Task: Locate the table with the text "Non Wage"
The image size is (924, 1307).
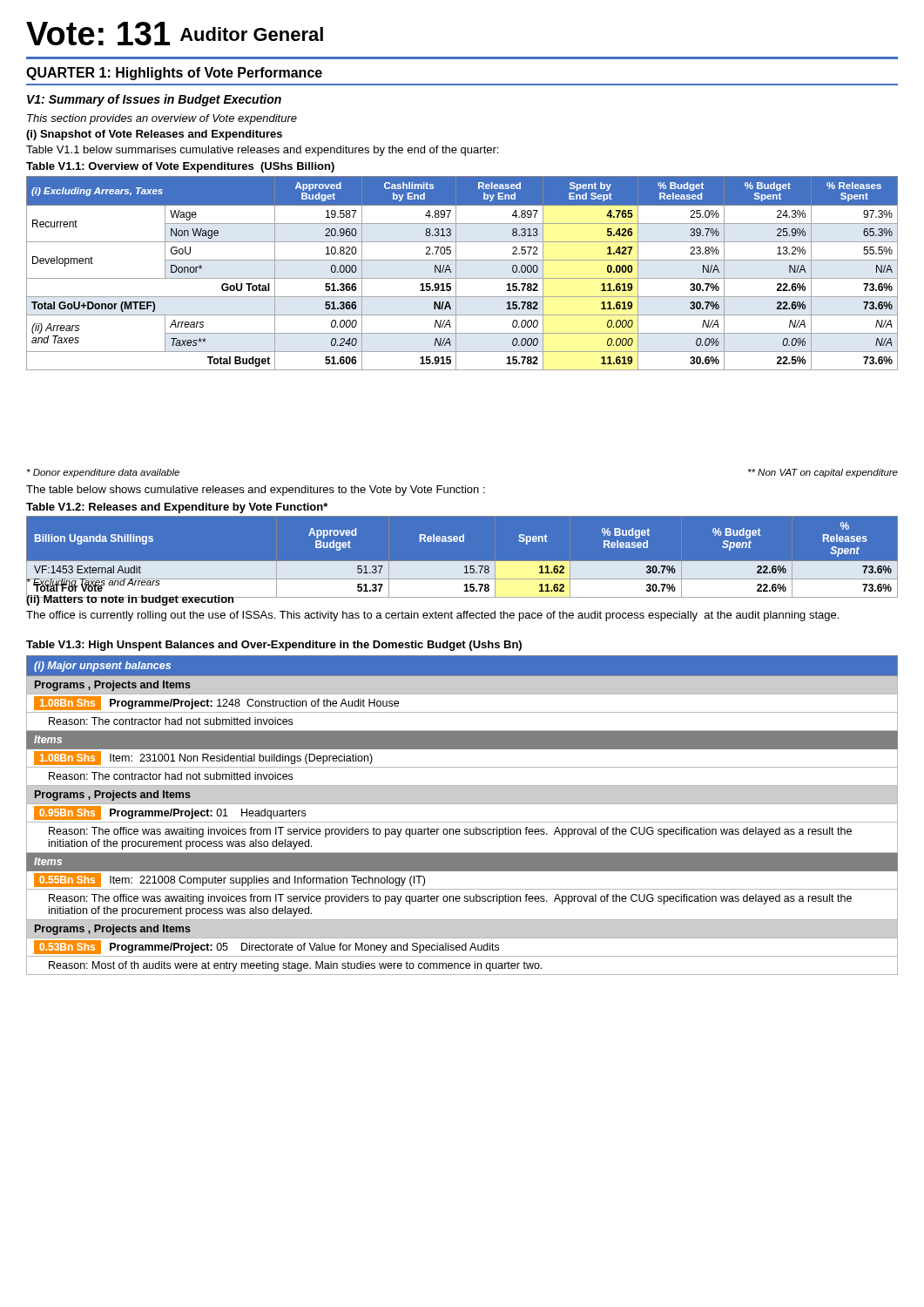Action: click(x=462, y=273)
